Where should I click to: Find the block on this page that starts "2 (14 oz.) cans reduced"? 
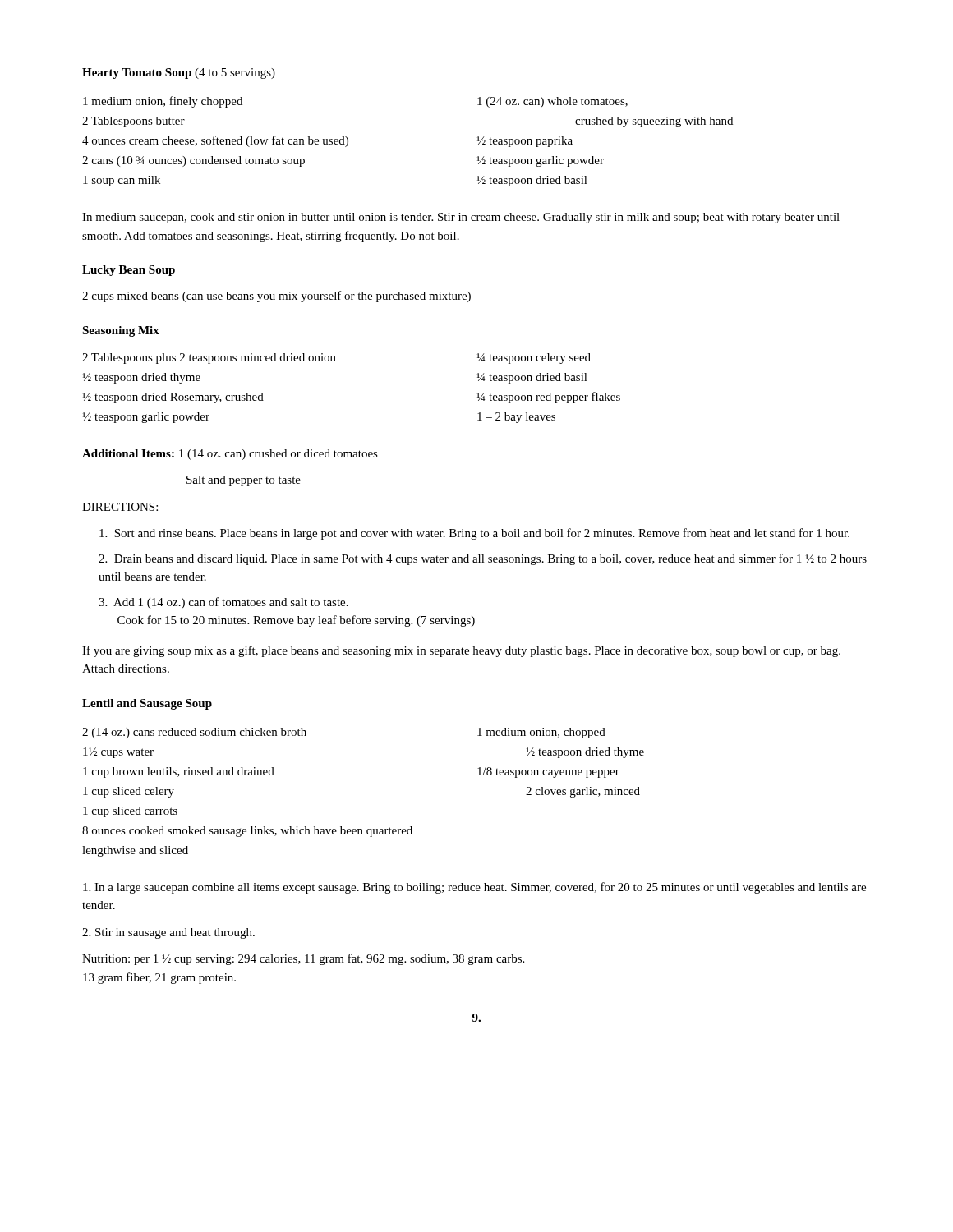[191, 733]
